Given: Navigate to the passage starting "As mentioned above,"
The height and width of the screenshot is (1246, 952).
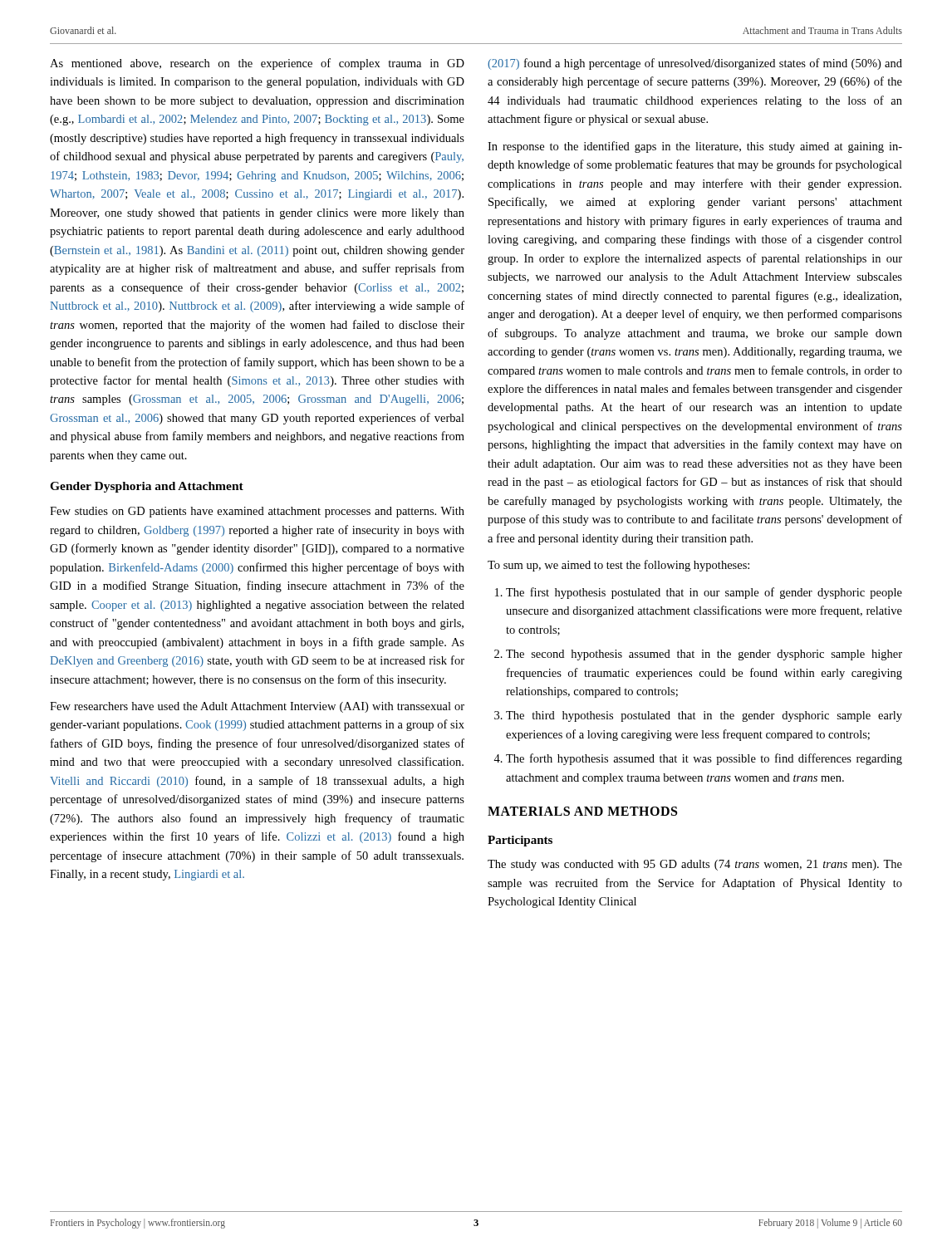Looking at the screenshot, I should 257,259.
